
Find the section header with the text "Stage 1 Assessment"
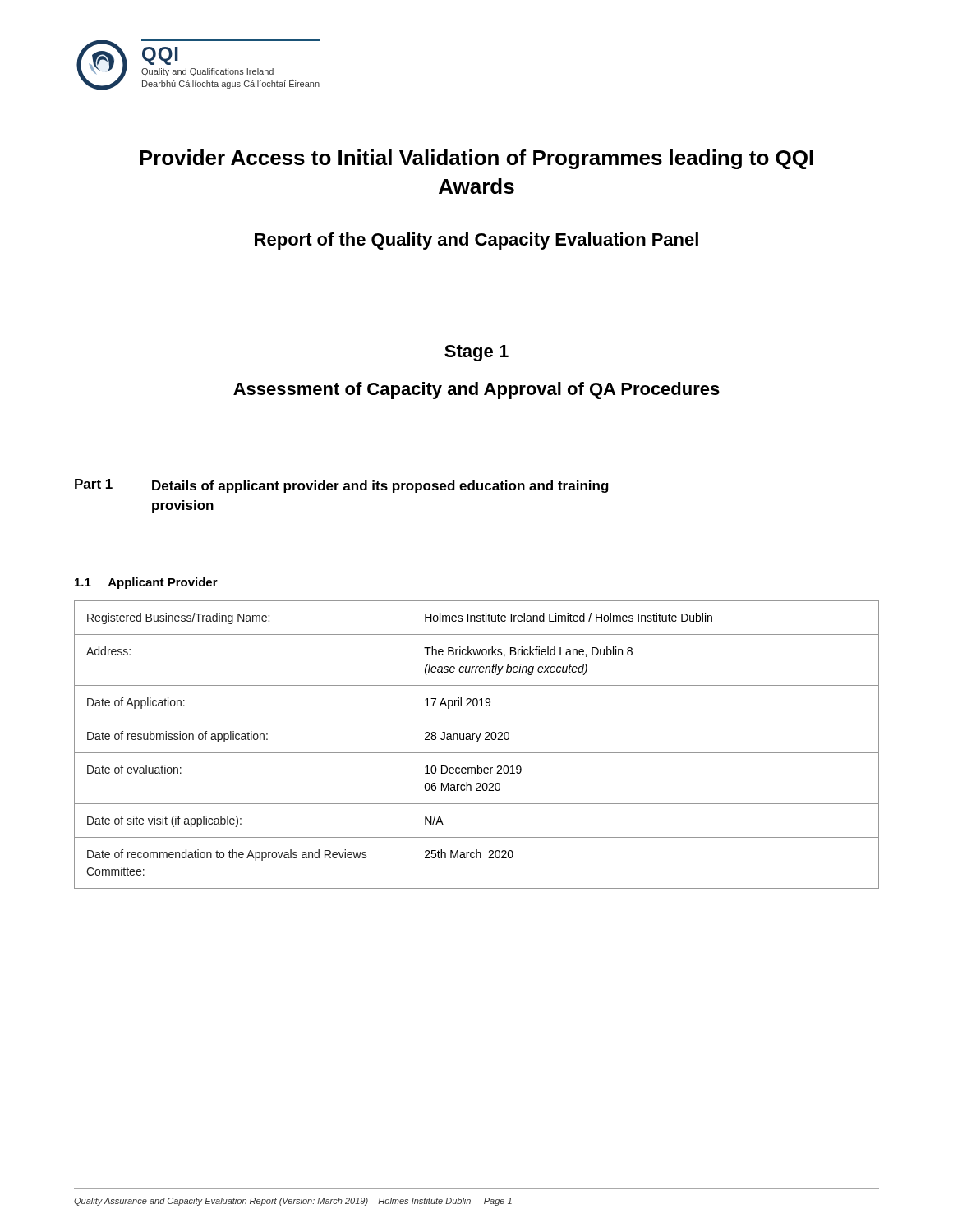[x=476, y=370]
